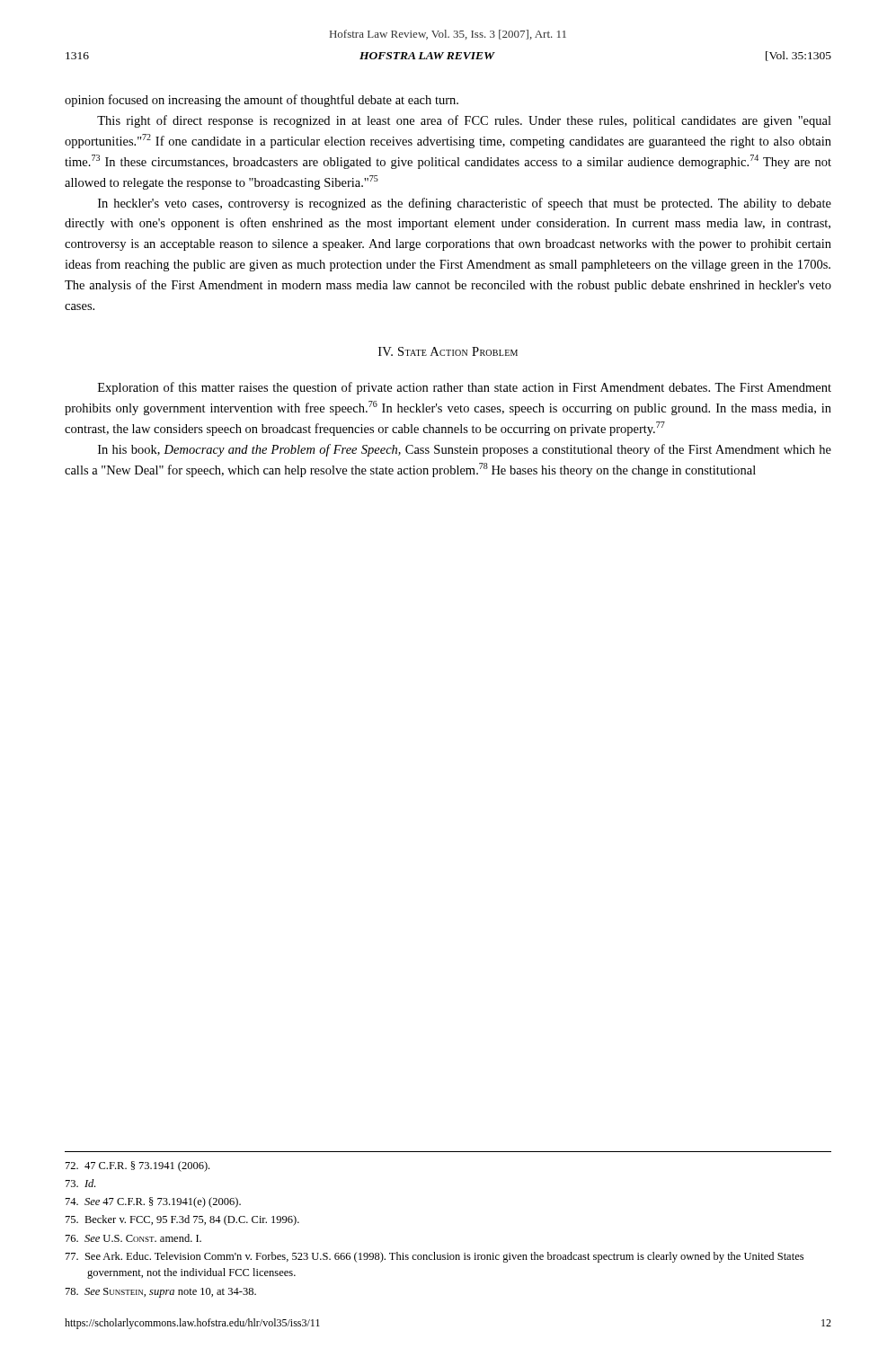Screen dimensions: 1348x896
Task: Click on the footnote that reads "Becker v. FCC, 95 F.3d 75, 84 (D.C."
Action: (182, 1220)
